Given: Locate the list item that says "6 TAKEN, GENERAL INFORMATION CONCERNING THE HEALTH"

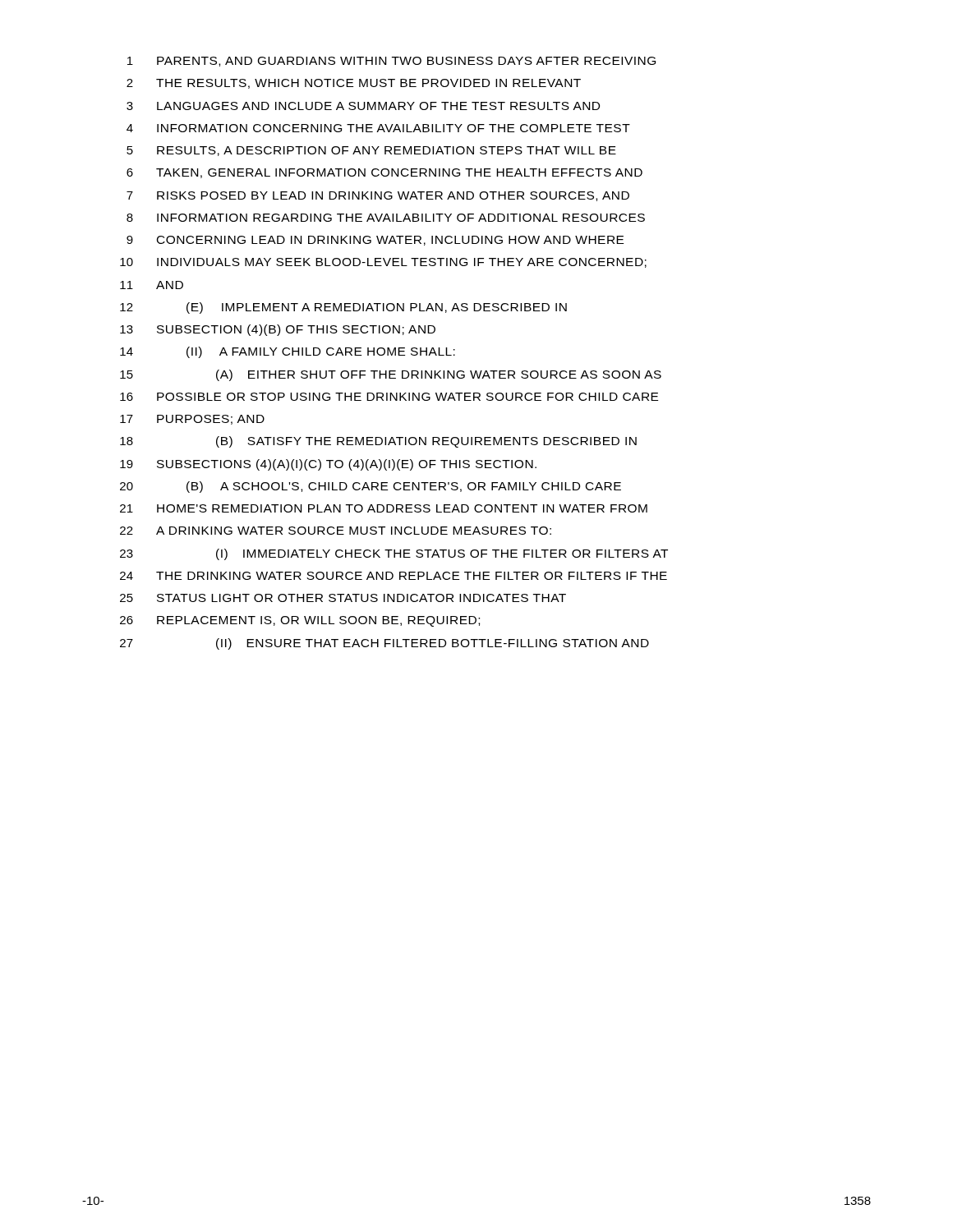Looking at the screenshot, I should click(x=485, y=172).
